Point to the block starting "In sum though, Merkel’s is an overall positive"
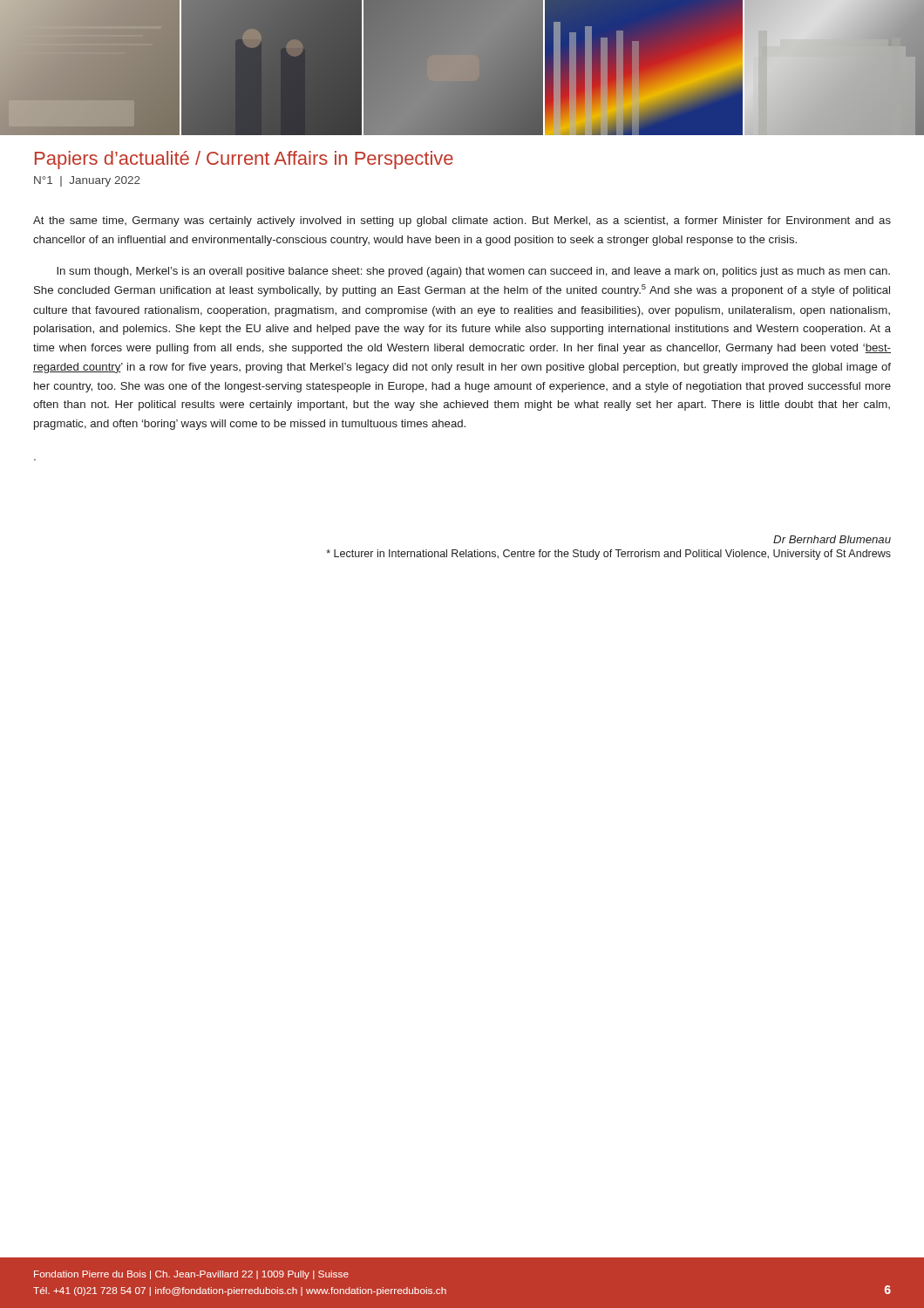This screenshot has height=1308, width=924. [462, 347]
